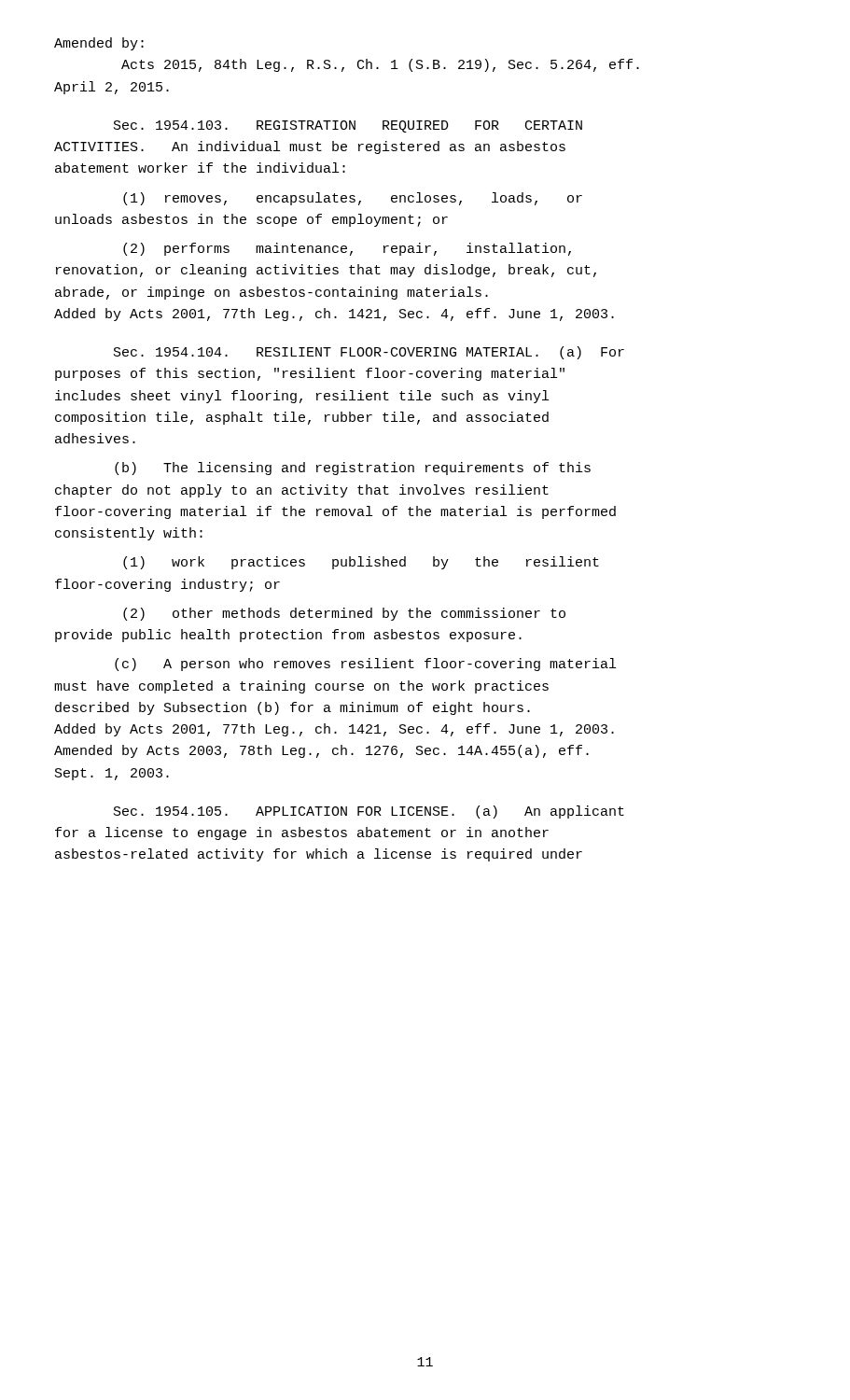Locate the block of text that opens with "(2) other methods determined by"
850x1400 pixels.
[x=425, y=625]
